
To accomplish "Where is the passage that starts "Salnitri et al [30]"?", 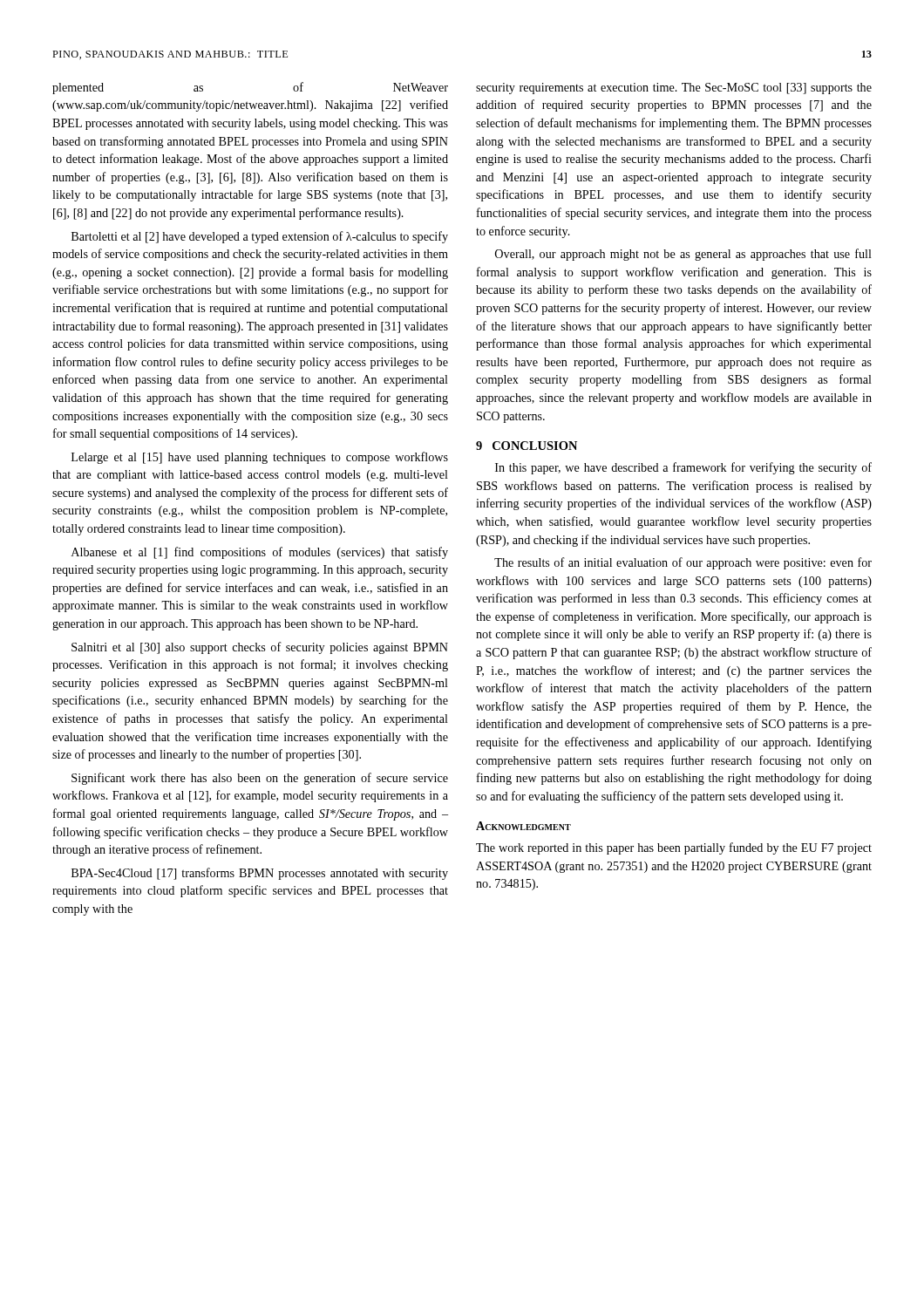I will tap(250, 701).
